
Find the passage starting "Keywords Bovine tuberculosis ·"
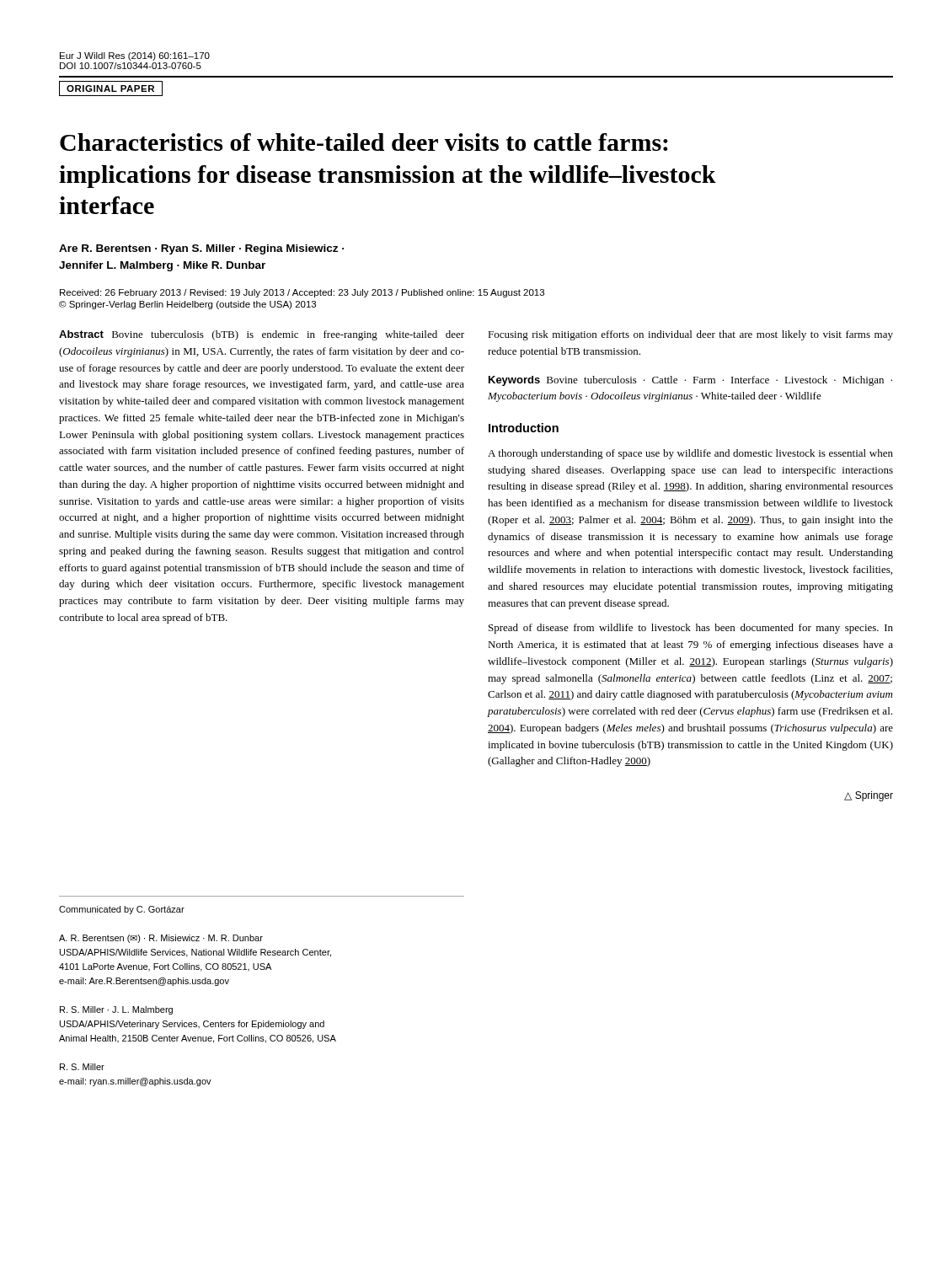click(x=690, y=388)
